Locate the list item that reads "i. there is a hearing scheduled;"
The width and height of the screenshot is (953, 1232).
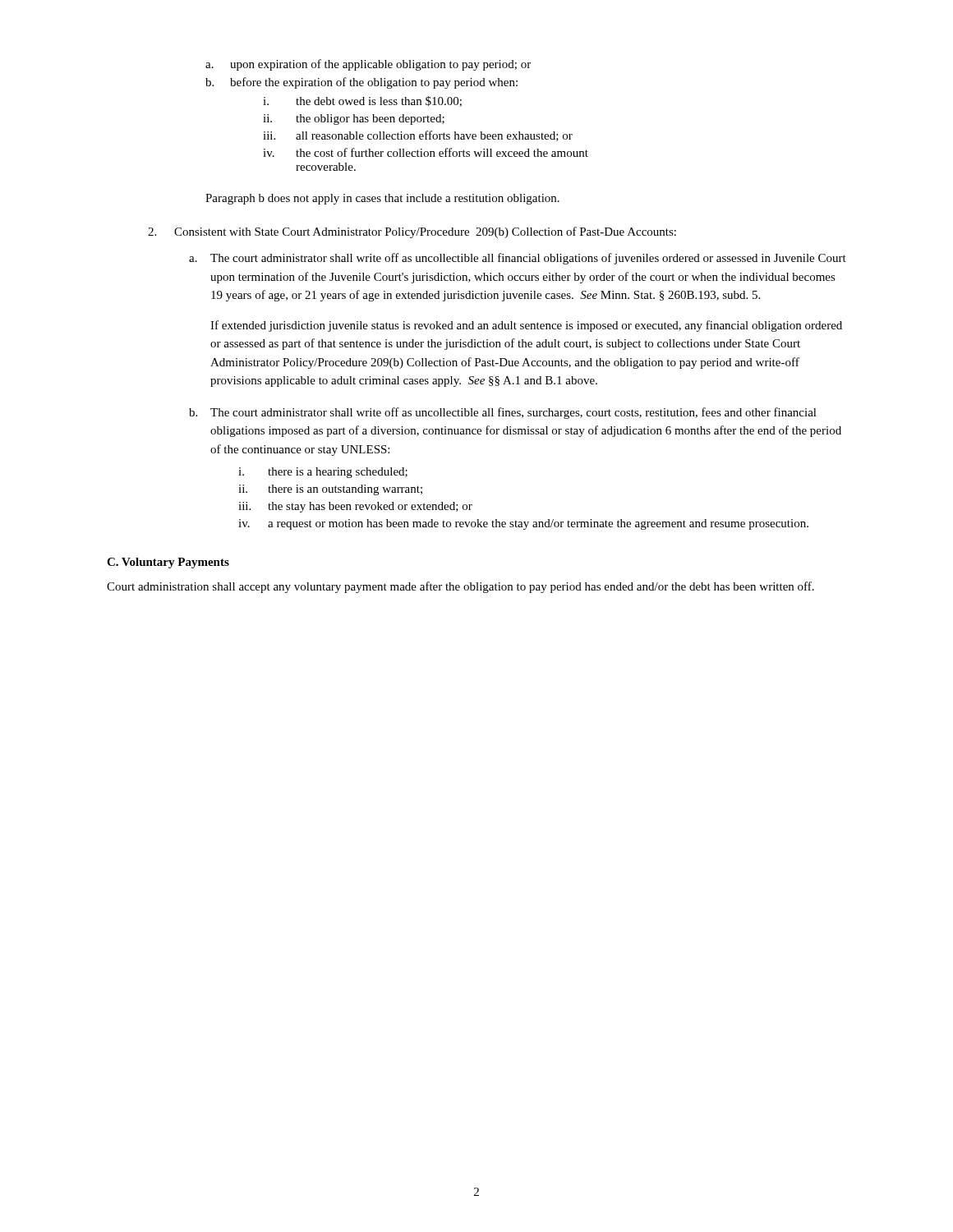tap(323, 472)
